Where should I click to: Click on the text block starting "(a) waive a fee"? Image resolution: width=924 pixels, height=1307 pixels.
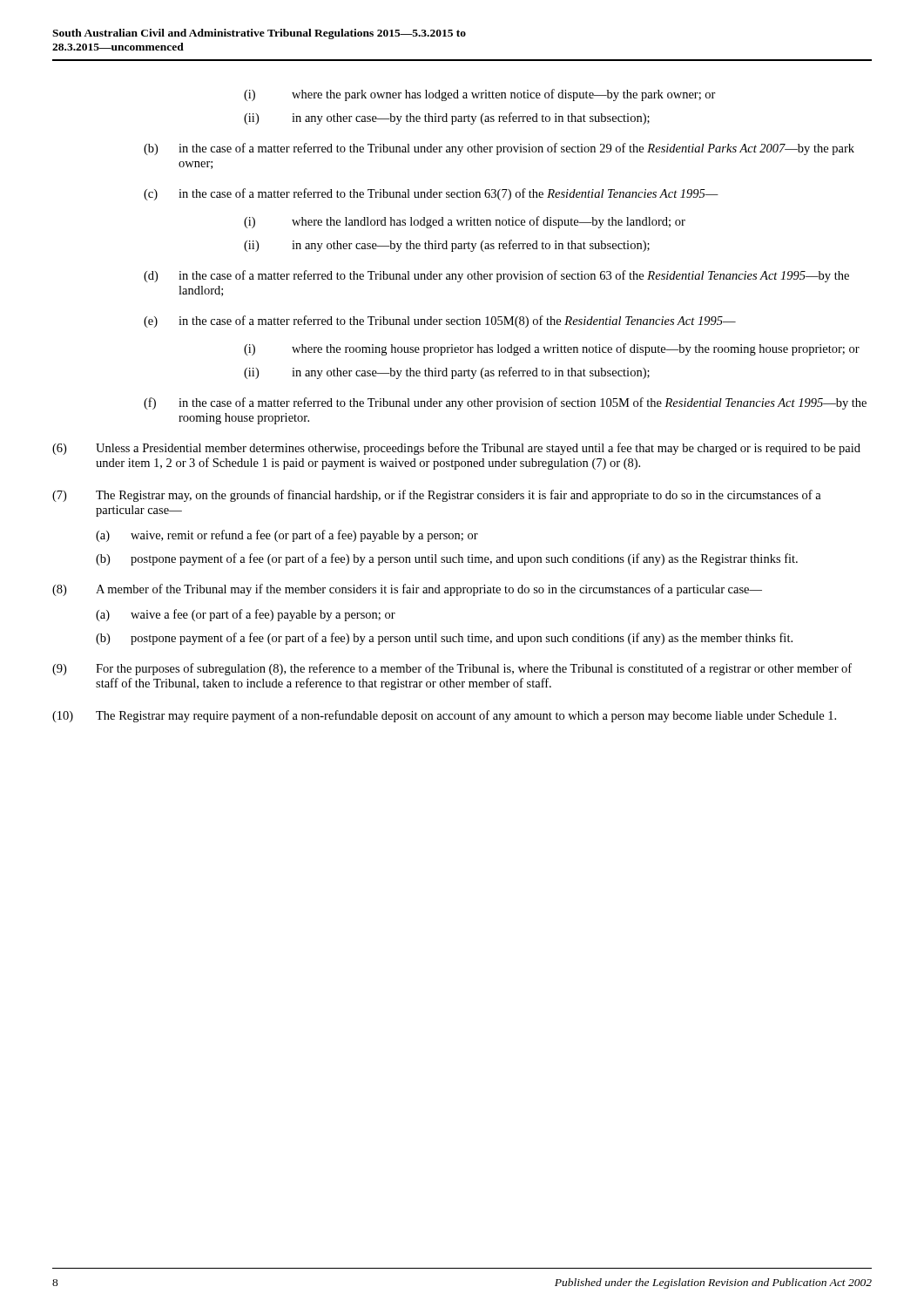coord(246,615)
